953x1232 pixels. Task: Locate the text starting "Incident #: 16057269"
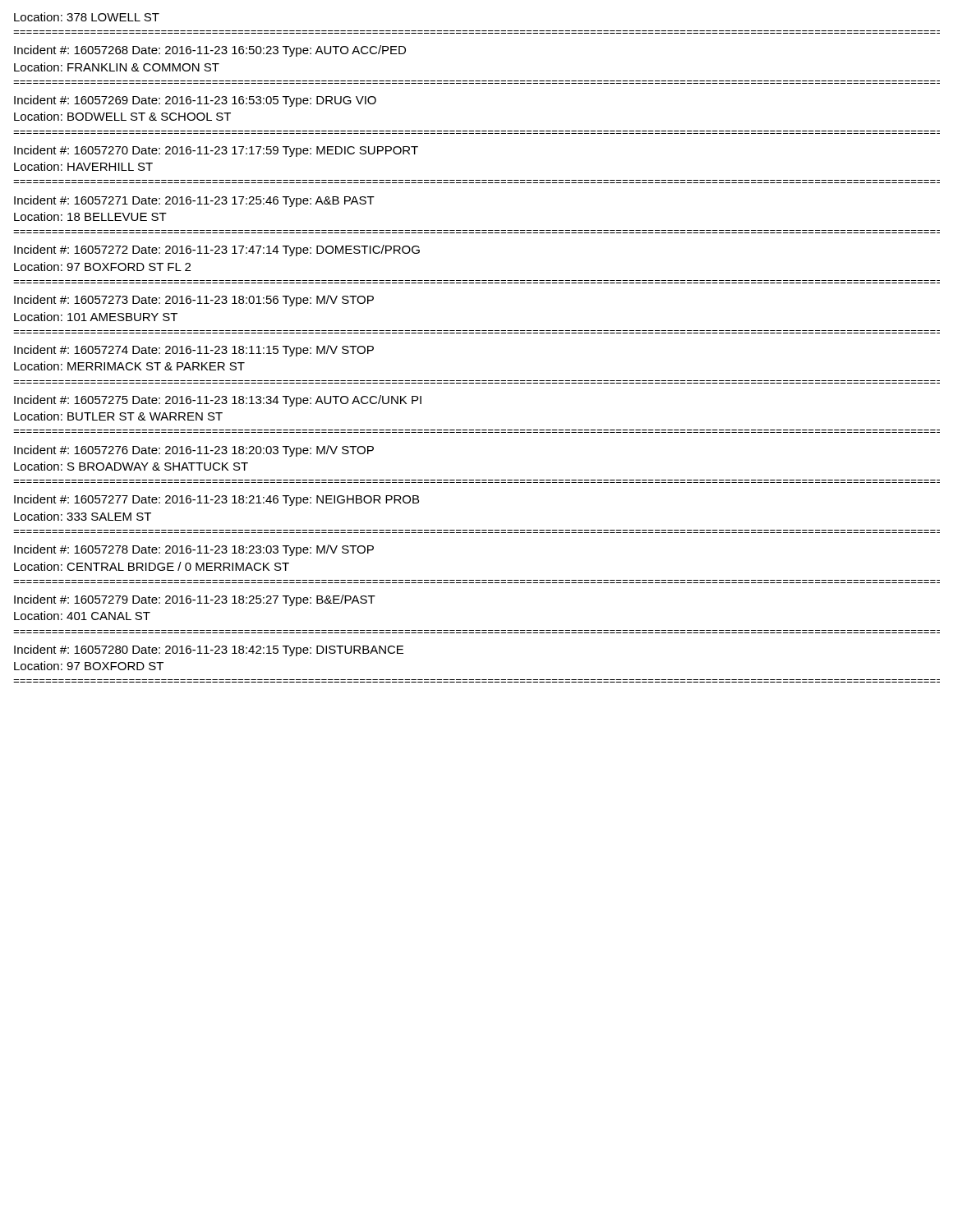(195, 101)
